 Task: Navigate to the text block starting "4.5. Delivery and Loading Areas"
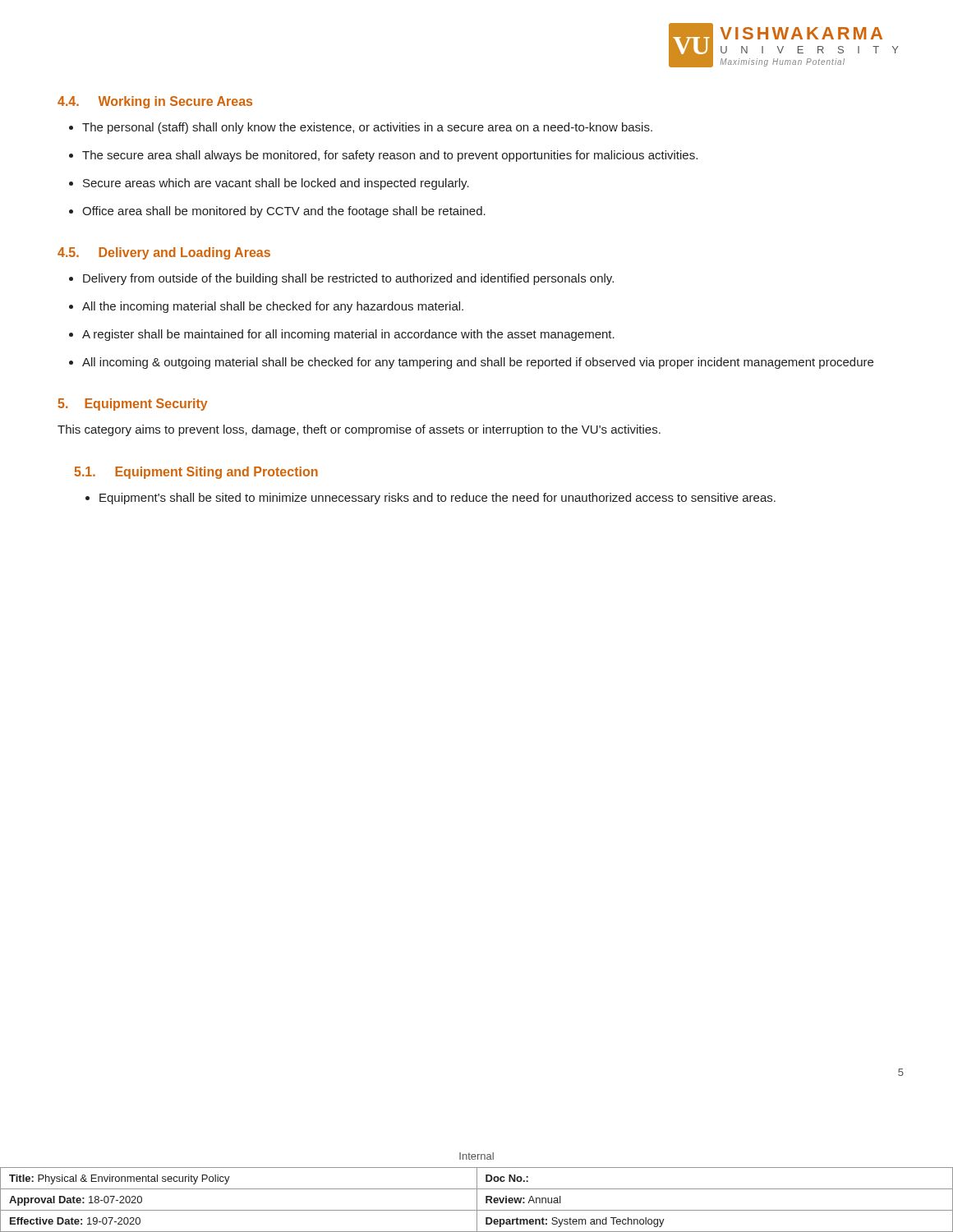click(164, 253)
